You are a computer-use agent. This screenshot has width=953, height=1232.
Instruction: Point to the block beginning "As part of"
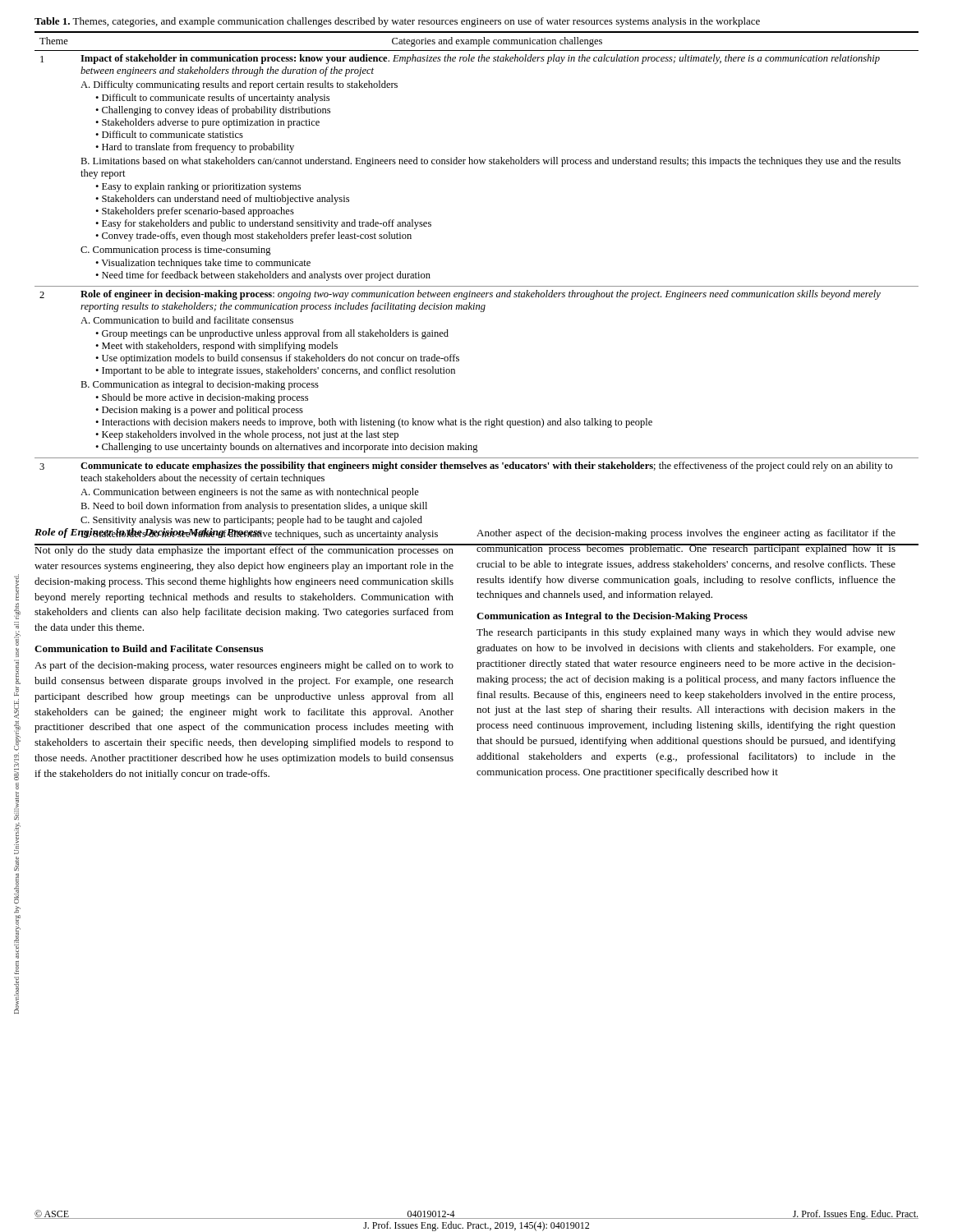pyautogui.click(x=244, y=719)
